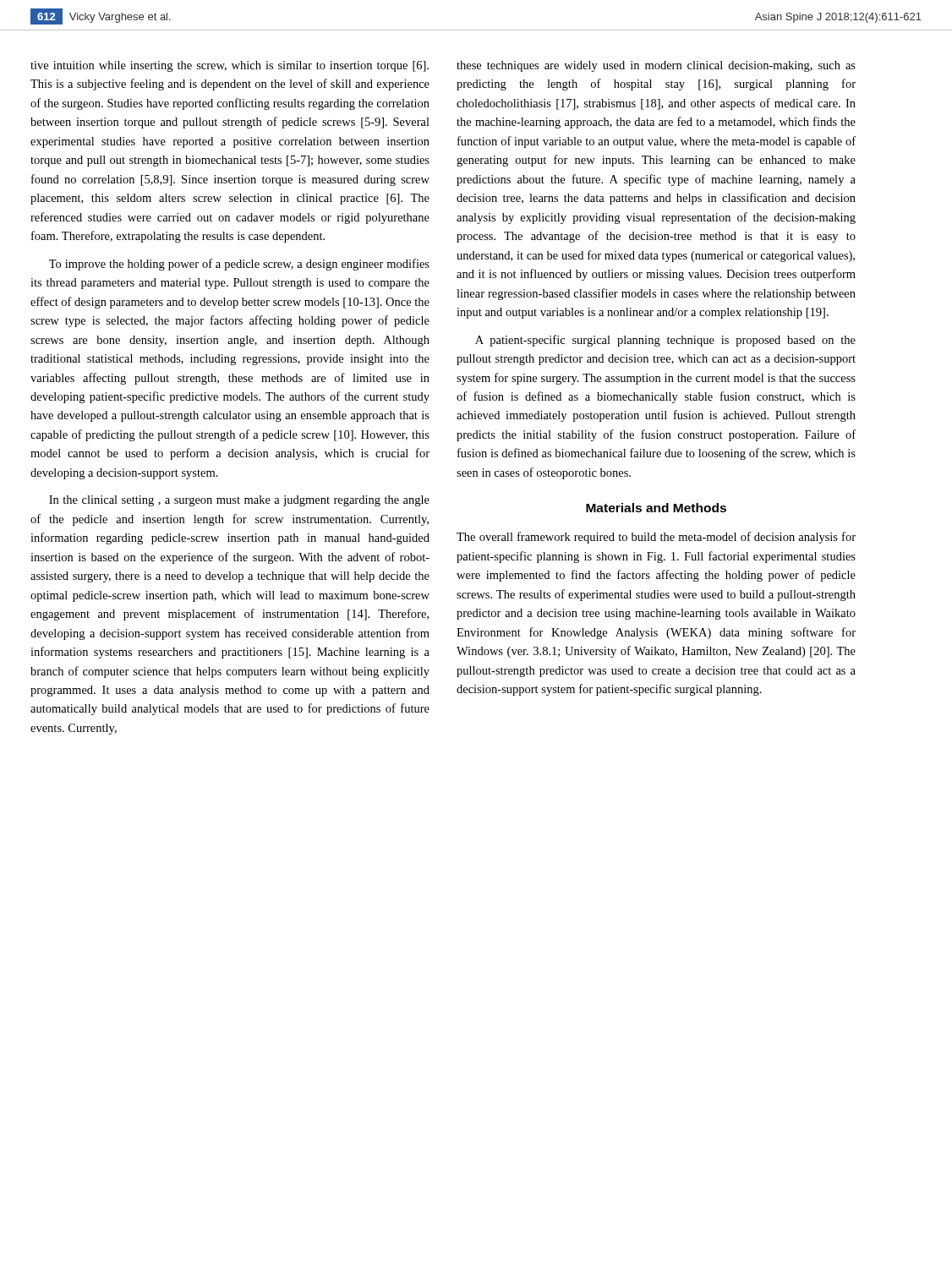
Task: Locate the text block that says "To improve the holding power of a"
Action: (230, 368)
